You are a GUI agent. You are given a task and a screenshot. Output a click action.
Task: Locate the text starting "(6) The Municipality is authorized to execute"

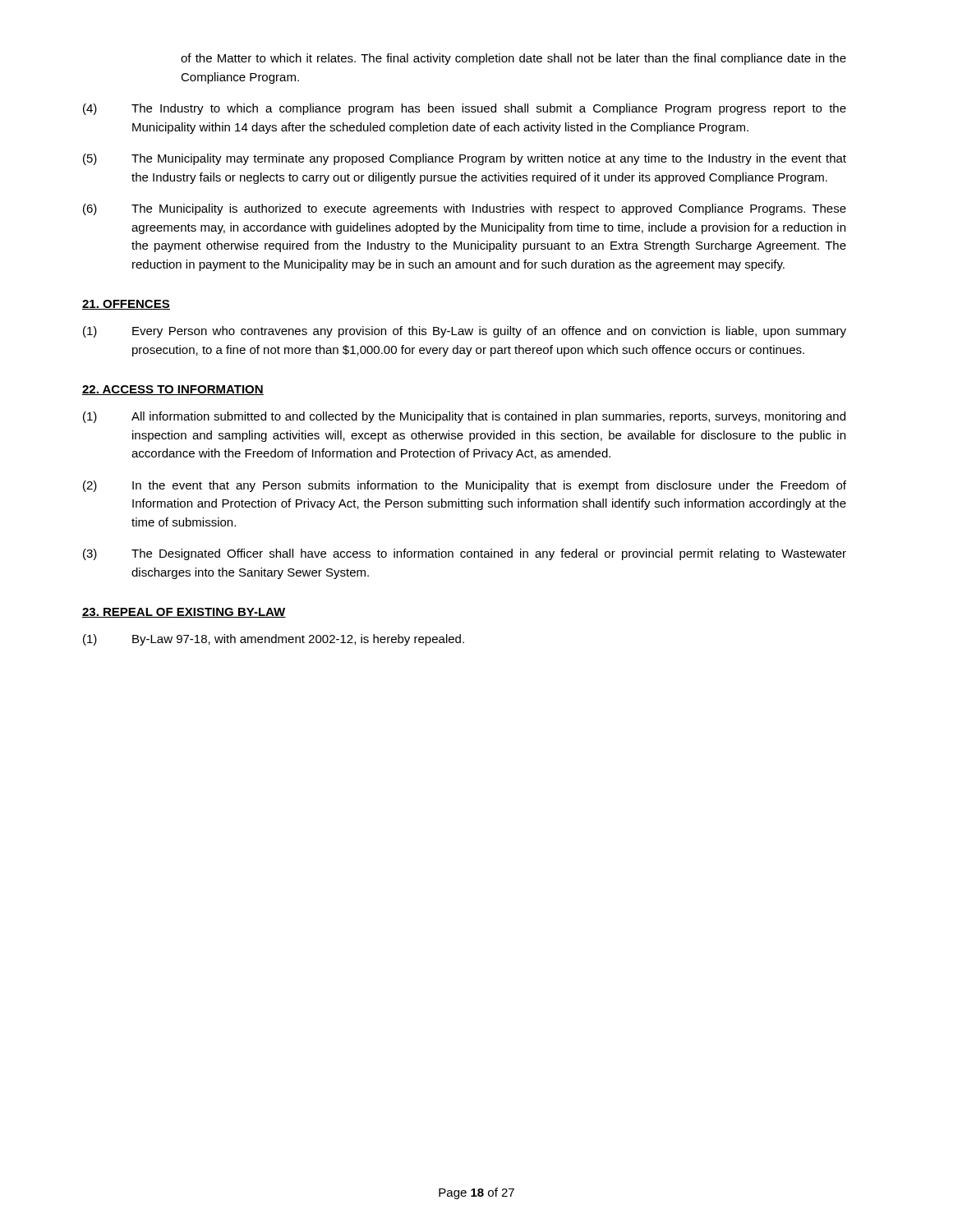pos(464,237)
